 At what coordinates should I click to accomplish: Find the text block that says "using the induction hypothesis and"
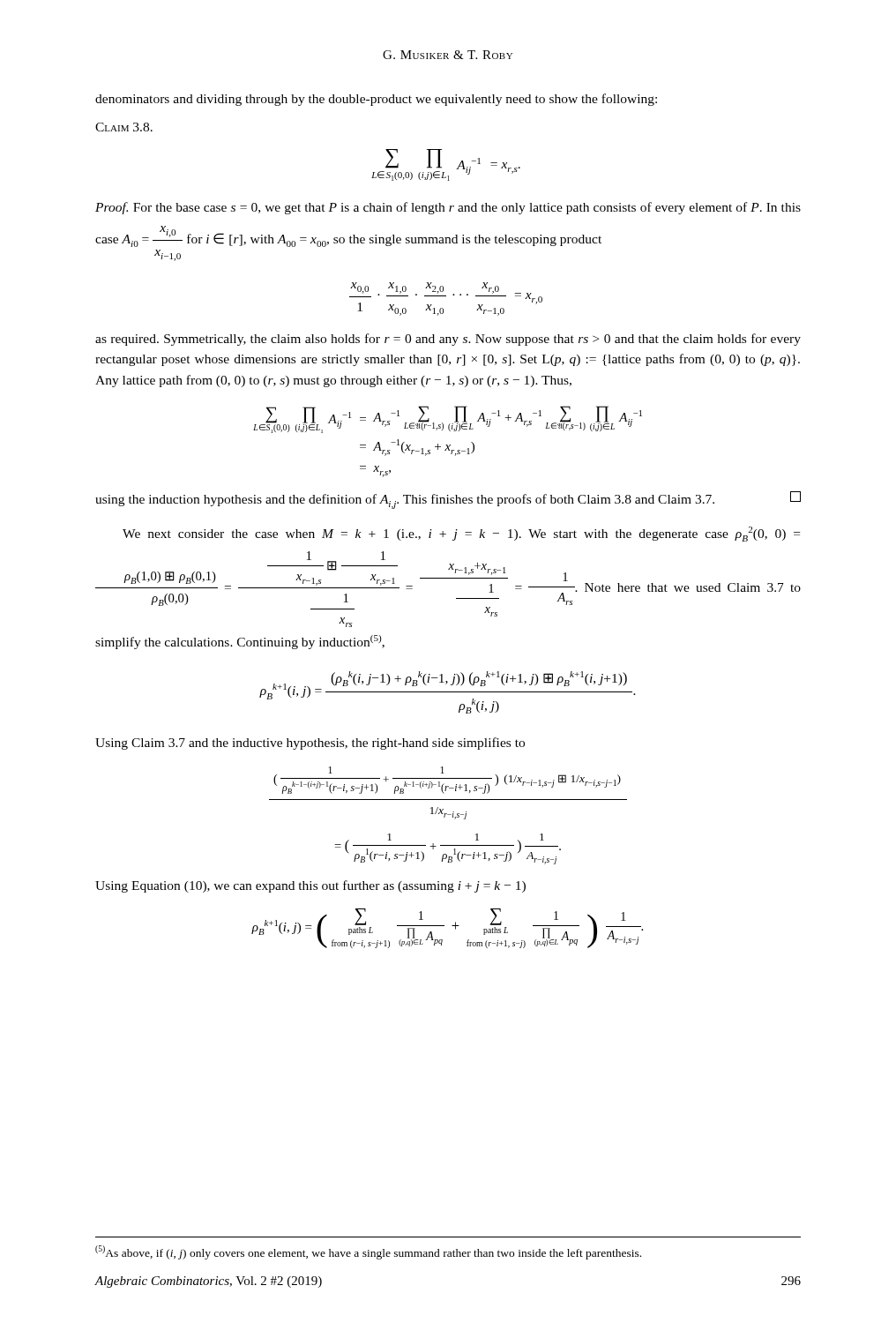(448, 500)
